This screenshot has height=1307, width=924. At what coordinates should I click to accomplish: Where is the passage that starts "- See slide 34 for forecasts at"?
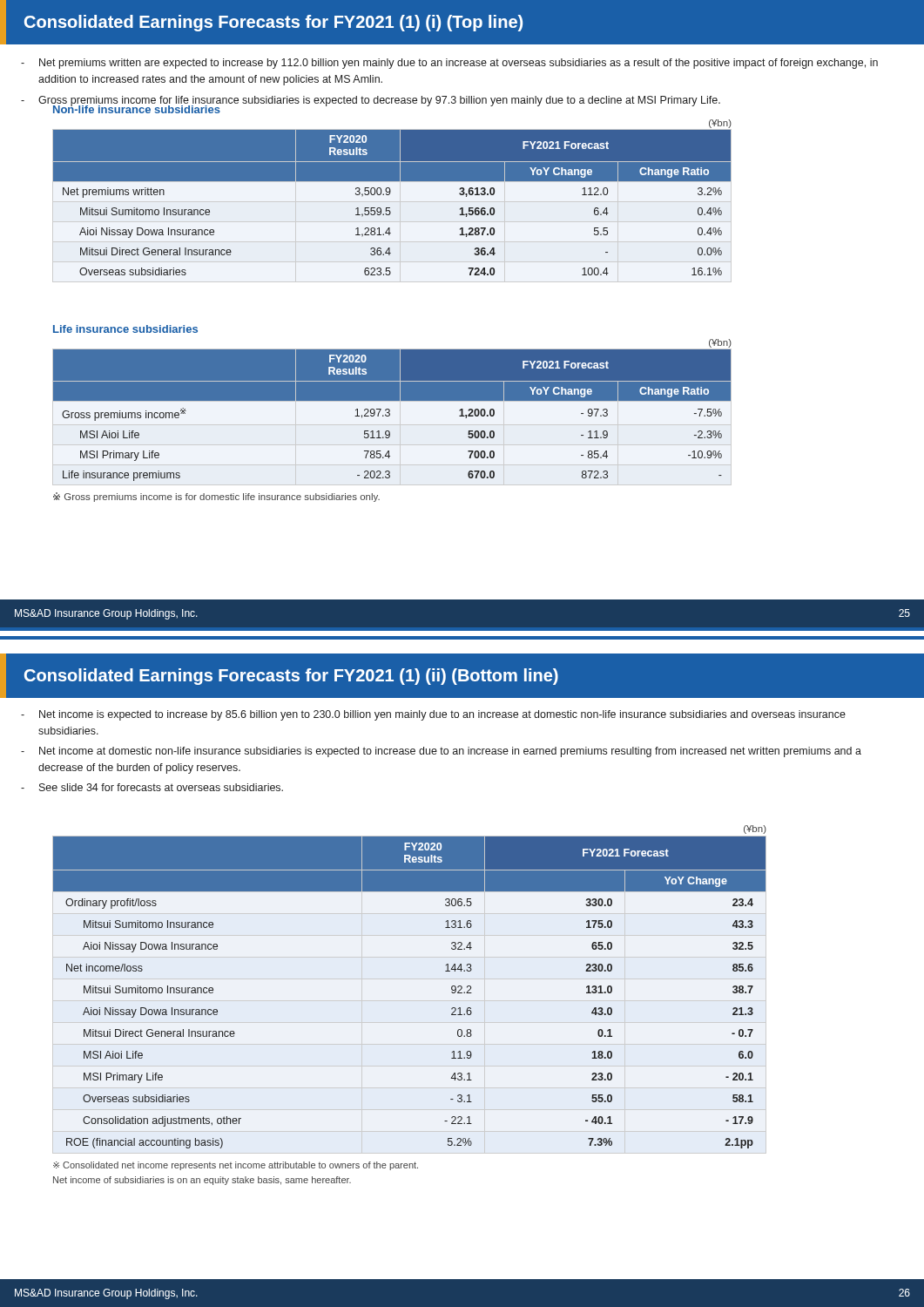pos(152,788)
